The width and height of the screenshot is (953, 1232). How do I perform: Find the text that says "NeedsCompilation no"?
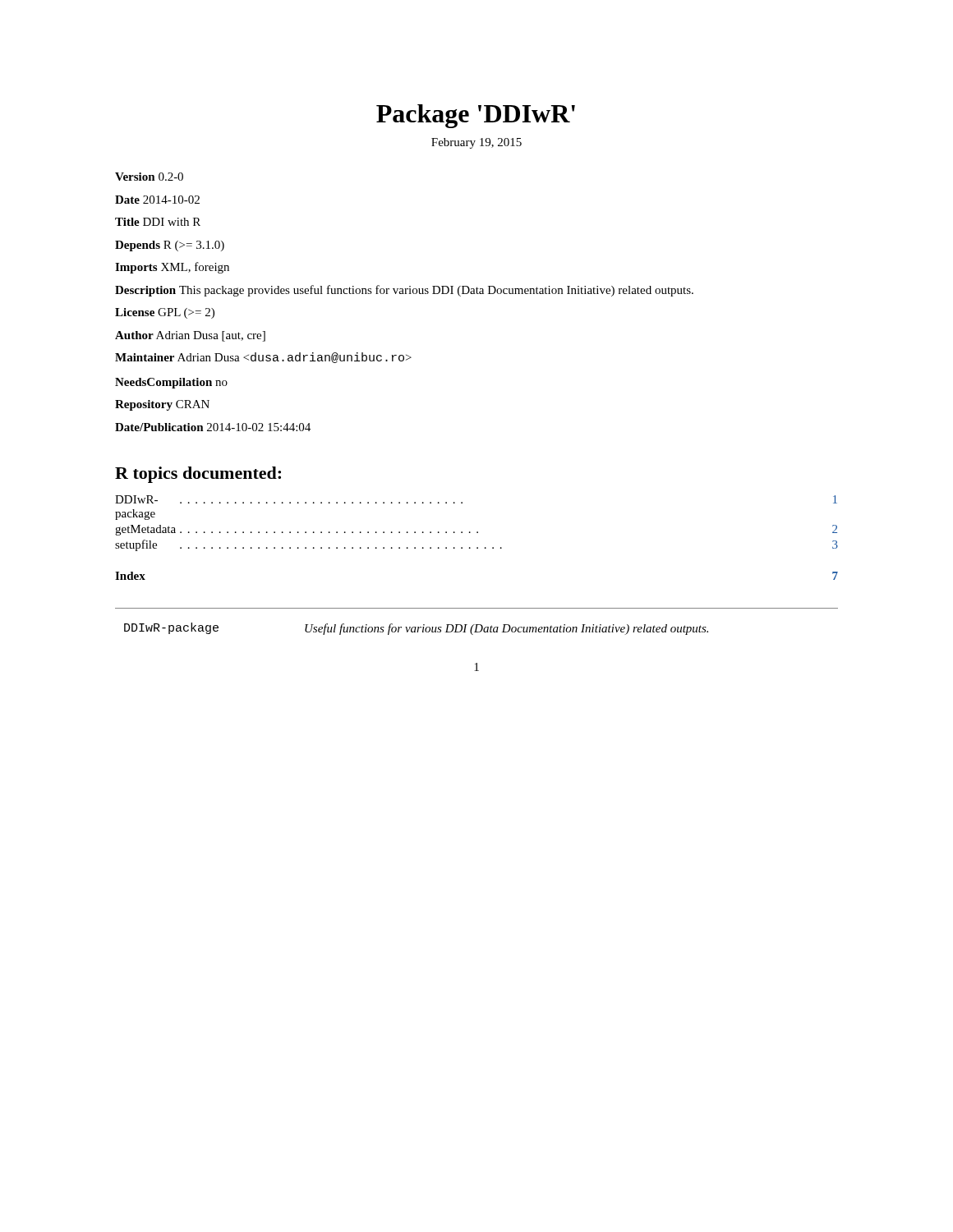[171, 381]
